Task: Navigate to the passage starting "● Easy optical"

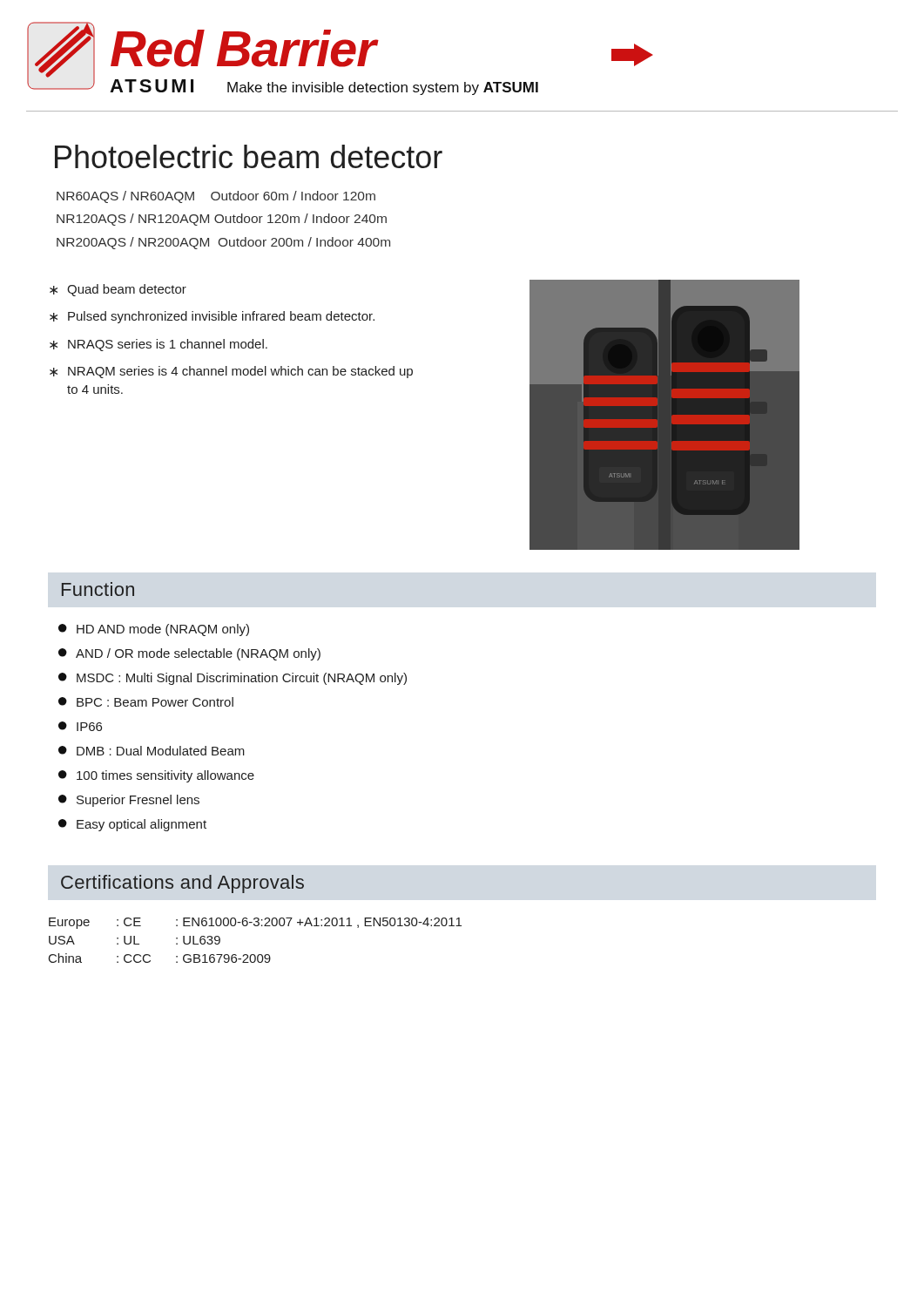Action: (132, 824)
